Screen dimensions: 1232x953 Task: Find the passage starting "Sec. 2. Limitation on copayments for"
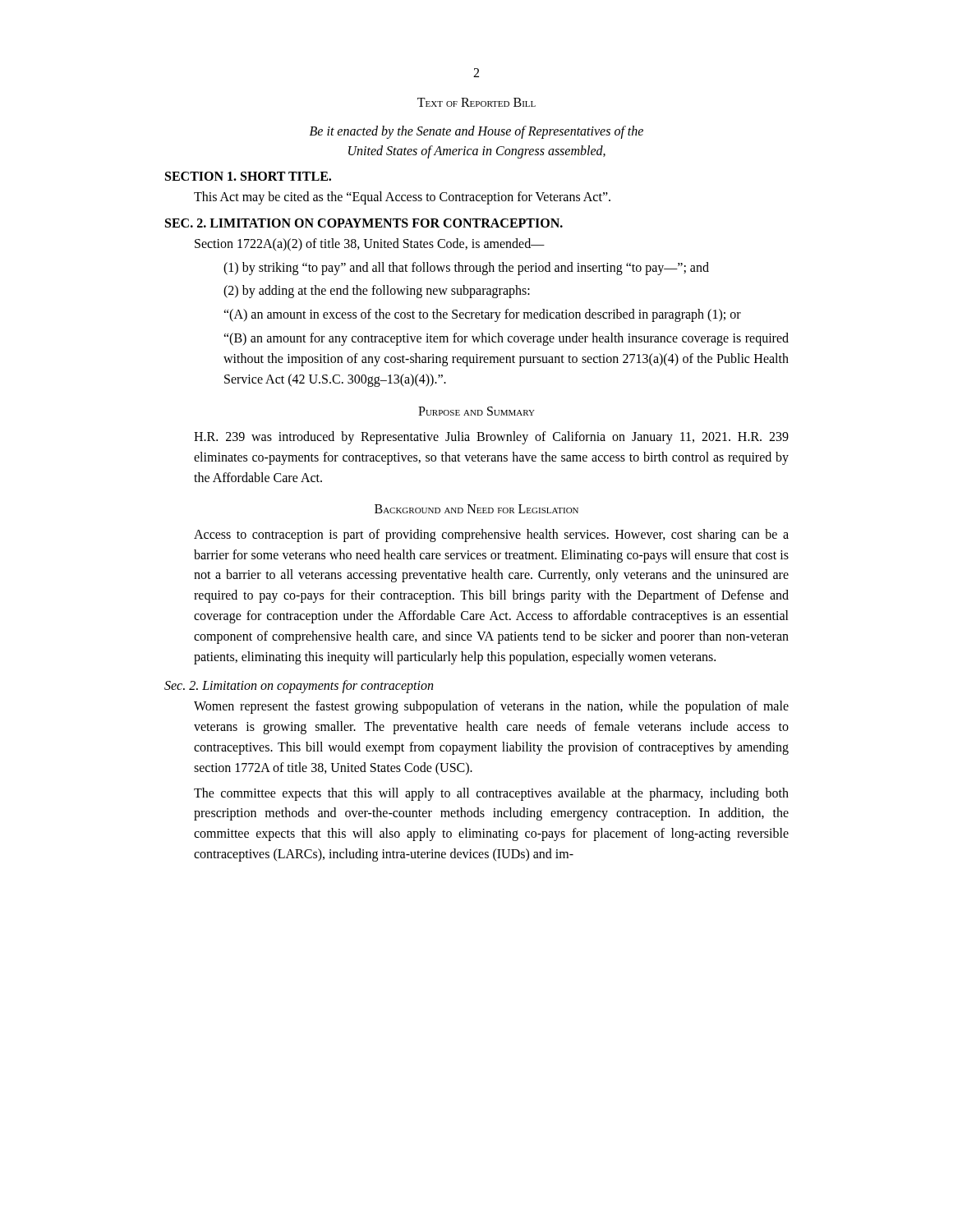point(299,686)
